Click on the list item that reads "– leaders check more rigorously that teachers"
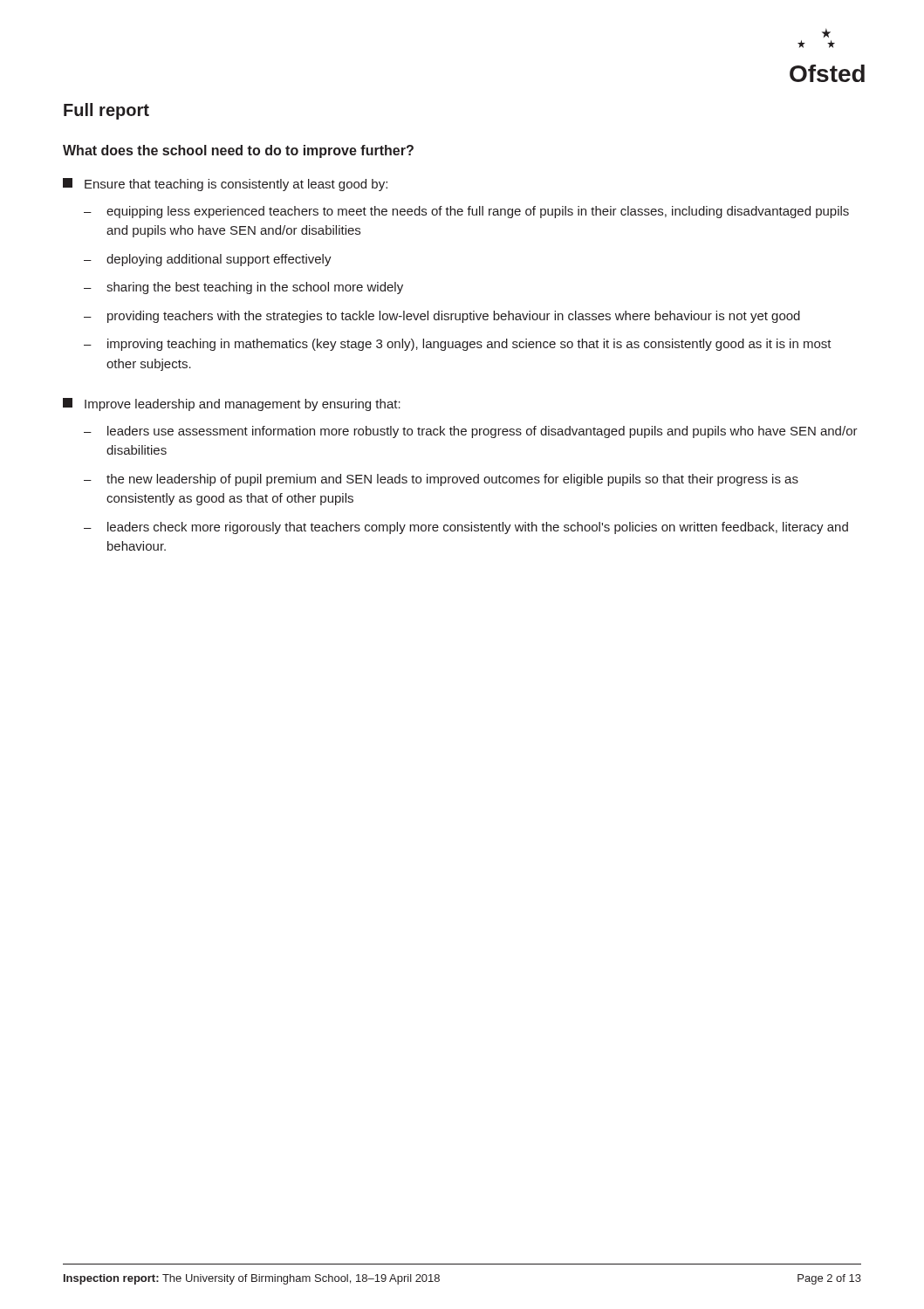Screen dimensions: 1309x924 472,537
